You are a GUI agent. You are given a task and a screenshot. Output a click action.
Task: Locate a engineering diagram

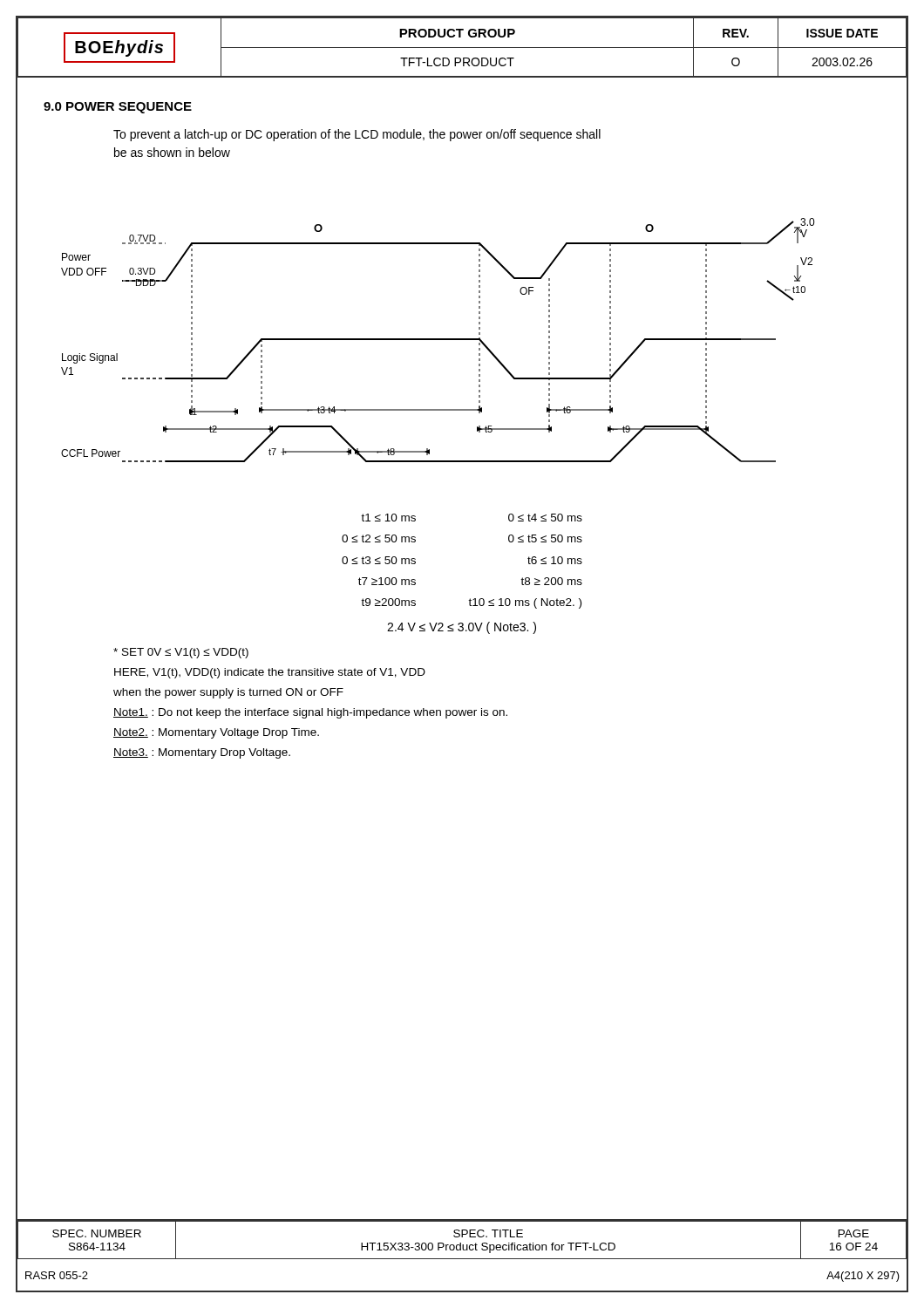[462, 335]
